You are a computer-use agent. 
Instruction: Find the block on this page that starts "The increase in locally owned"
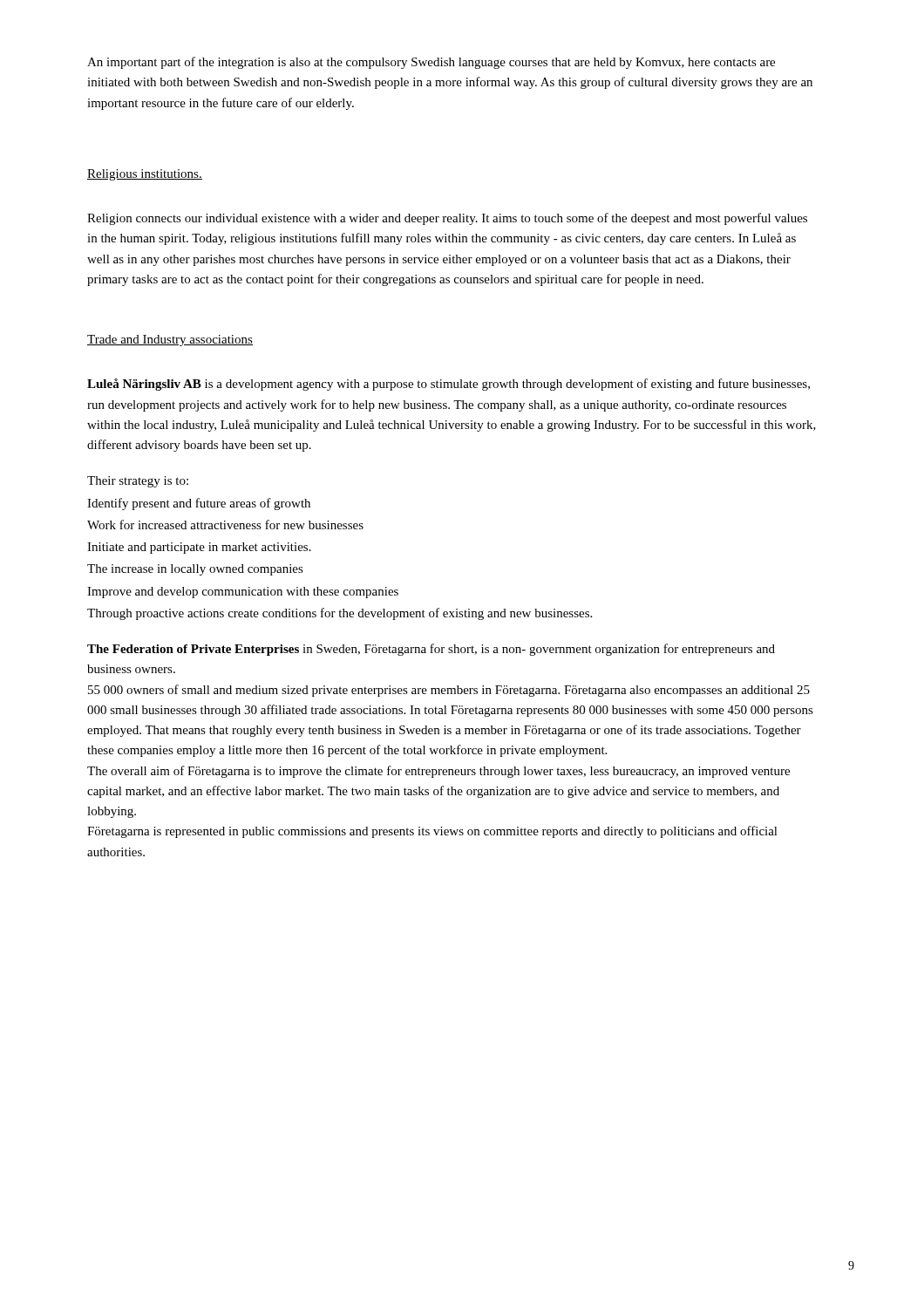coord(195,569)
